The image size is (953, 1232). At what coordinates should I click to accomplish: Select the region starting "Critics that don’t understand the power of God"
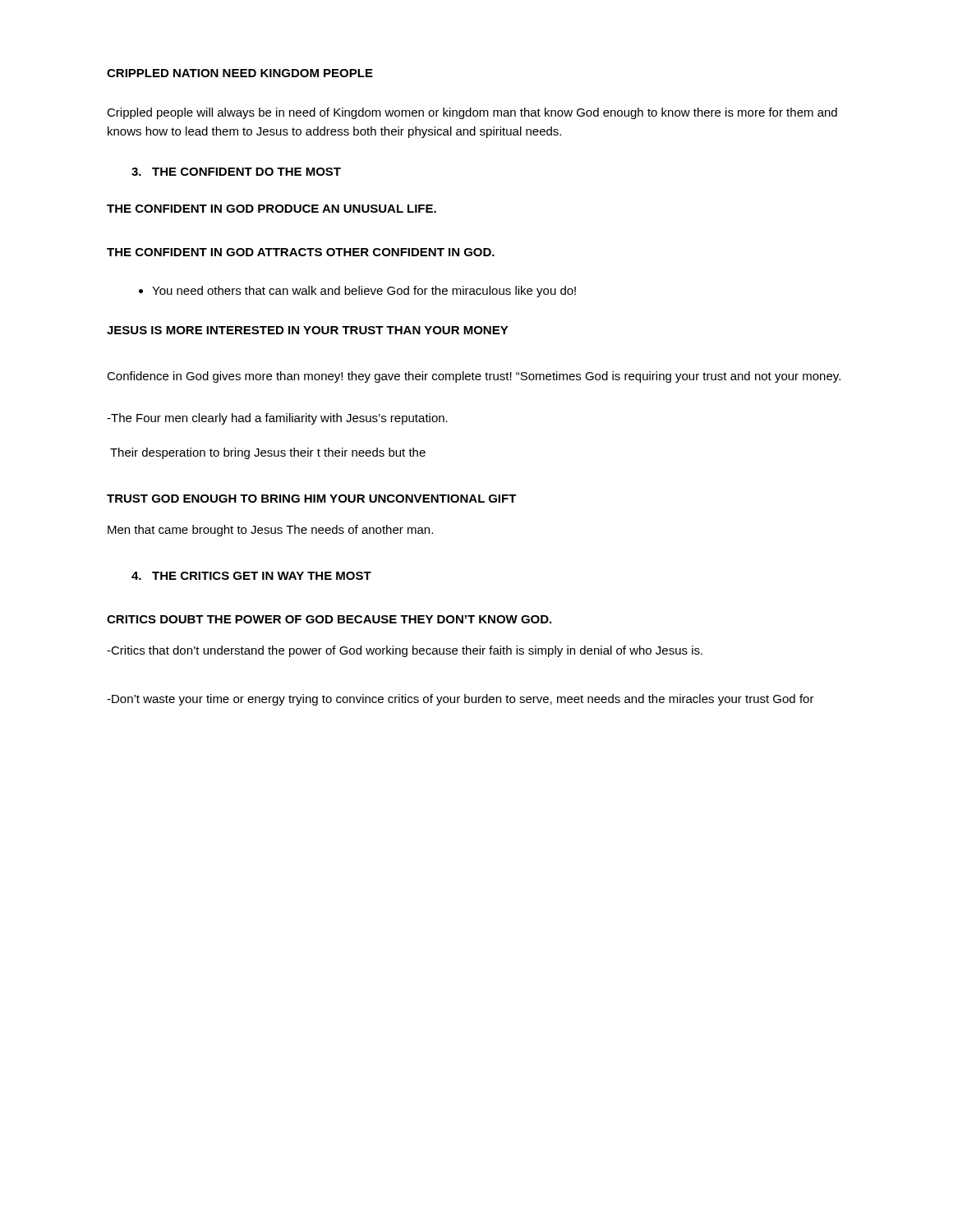[x=405, y=650]
